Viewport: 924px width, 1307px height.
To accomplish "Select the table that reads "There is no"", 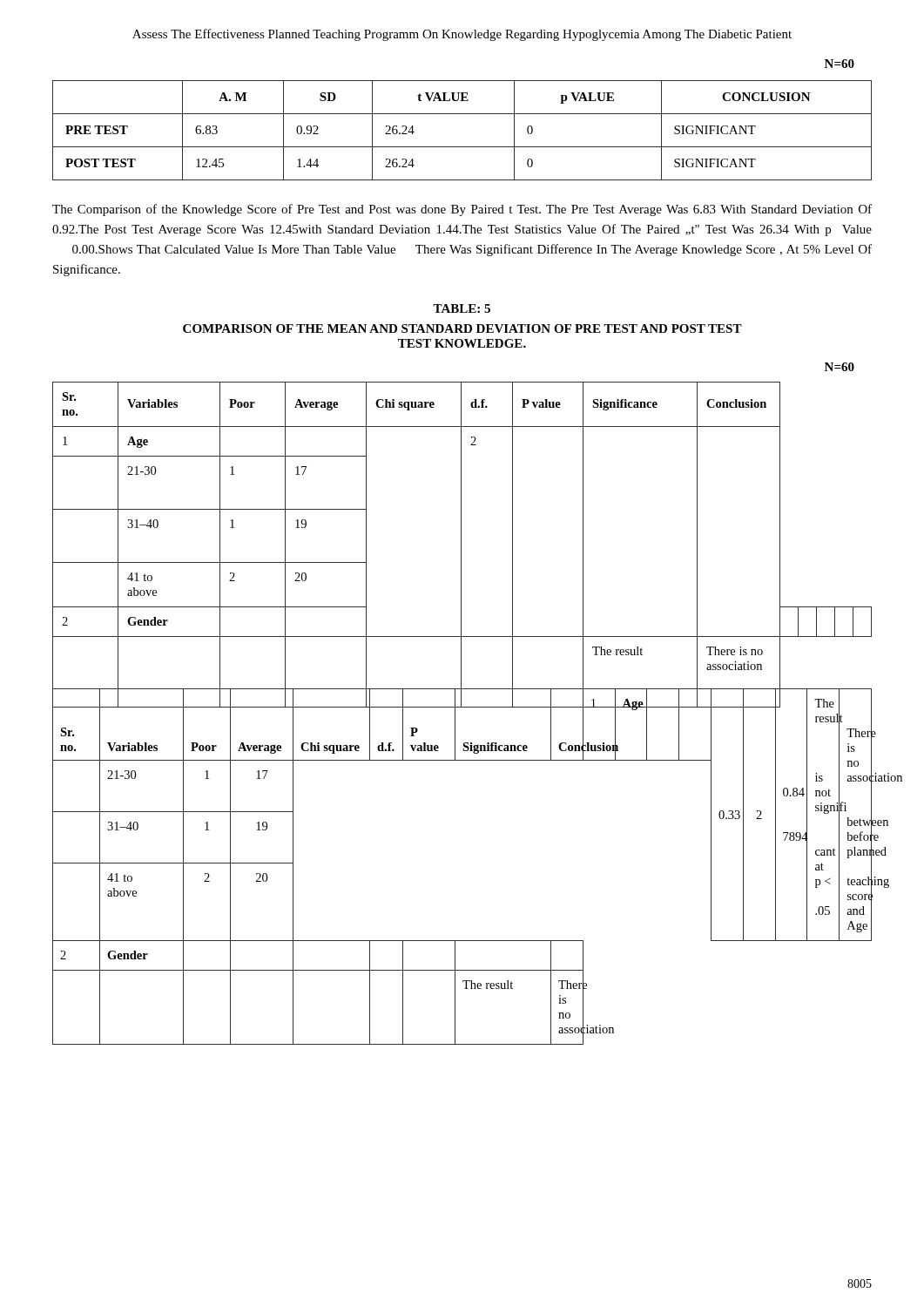I will coord(462,544).
